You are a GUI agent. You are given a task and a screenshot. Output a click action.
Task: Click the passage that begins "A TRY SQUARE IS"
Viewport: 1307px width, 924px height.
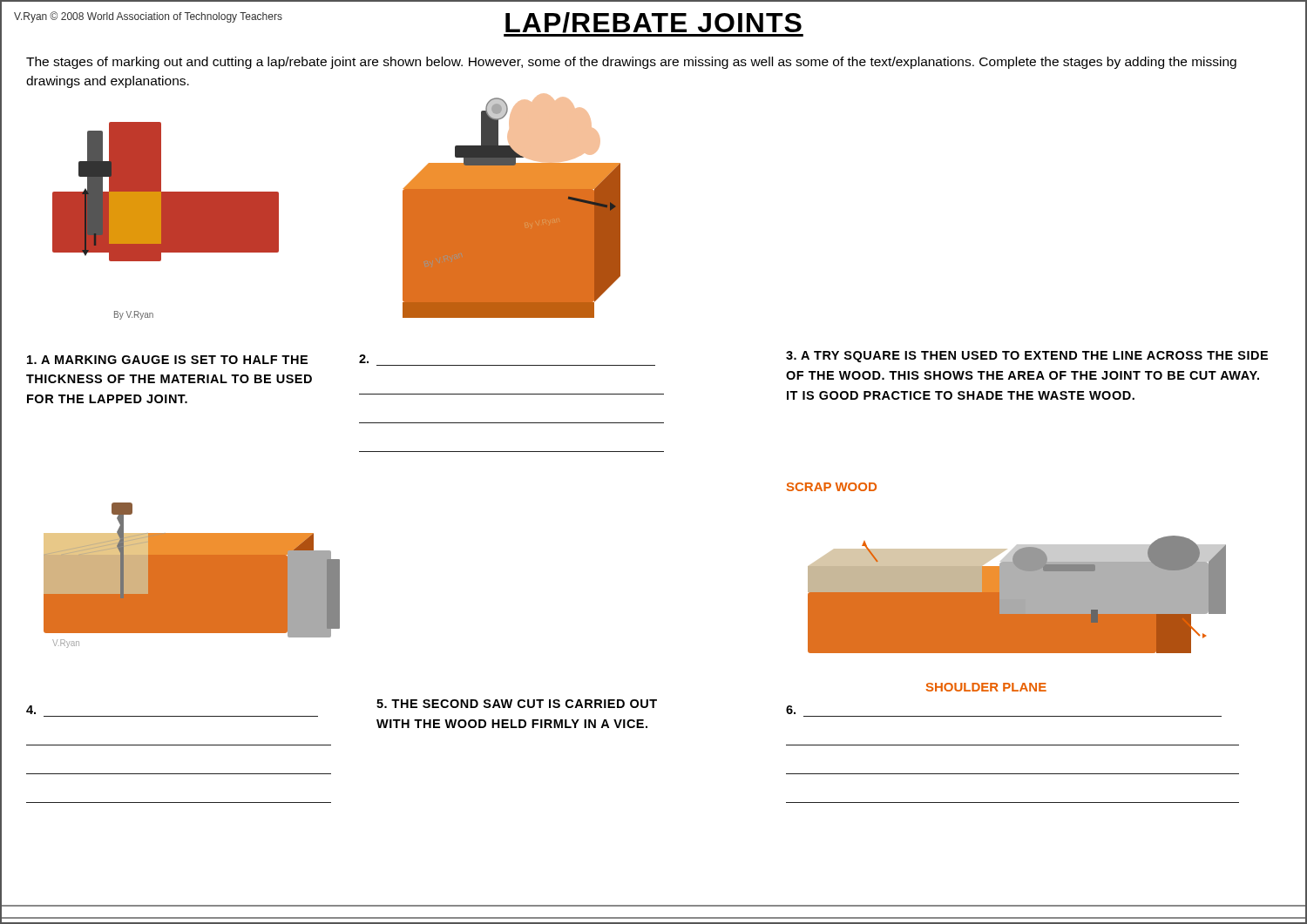(x=1027, y=376)
